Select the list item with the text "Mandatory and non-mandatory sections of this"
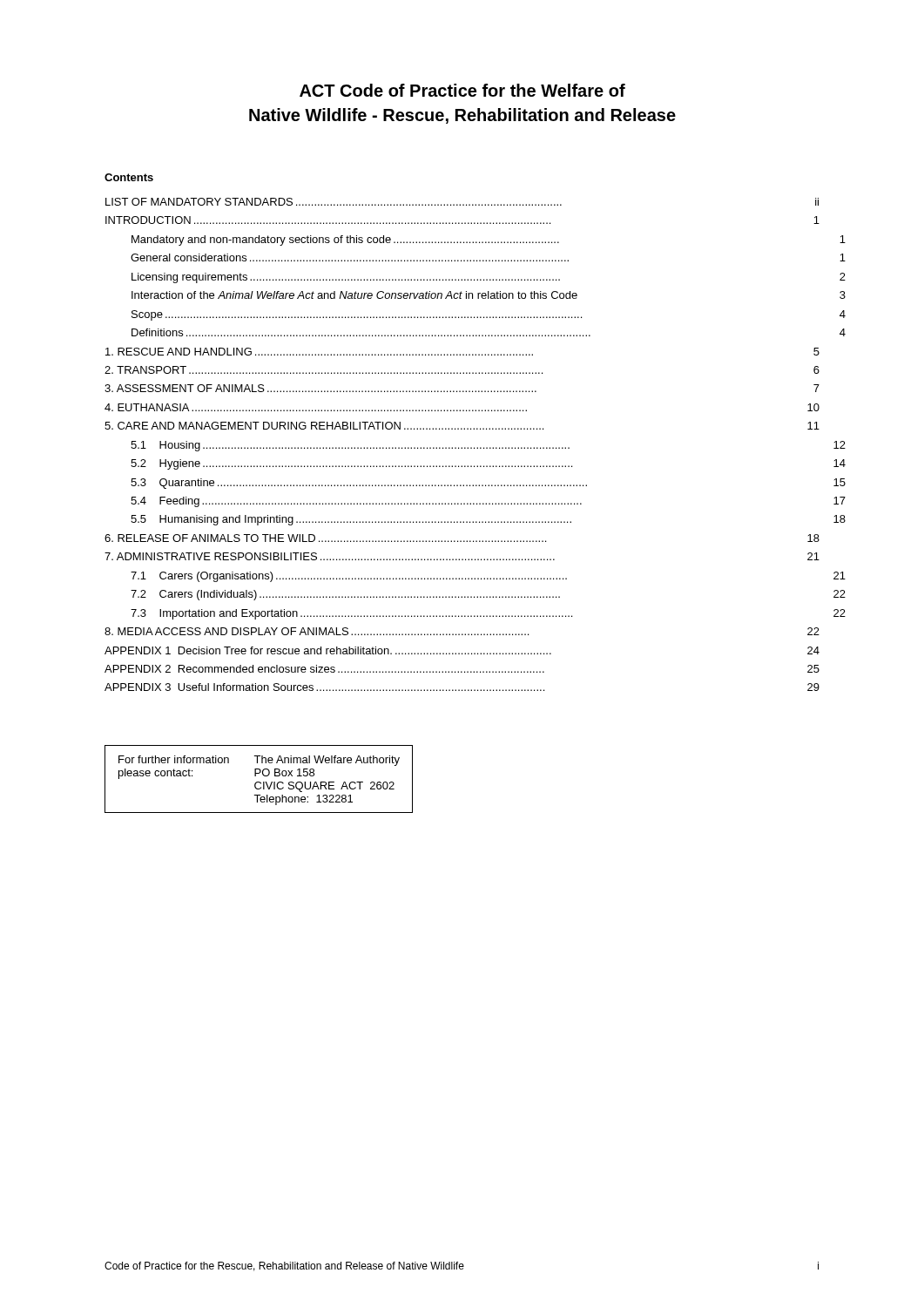924x1307 pixels. point(488,239)
